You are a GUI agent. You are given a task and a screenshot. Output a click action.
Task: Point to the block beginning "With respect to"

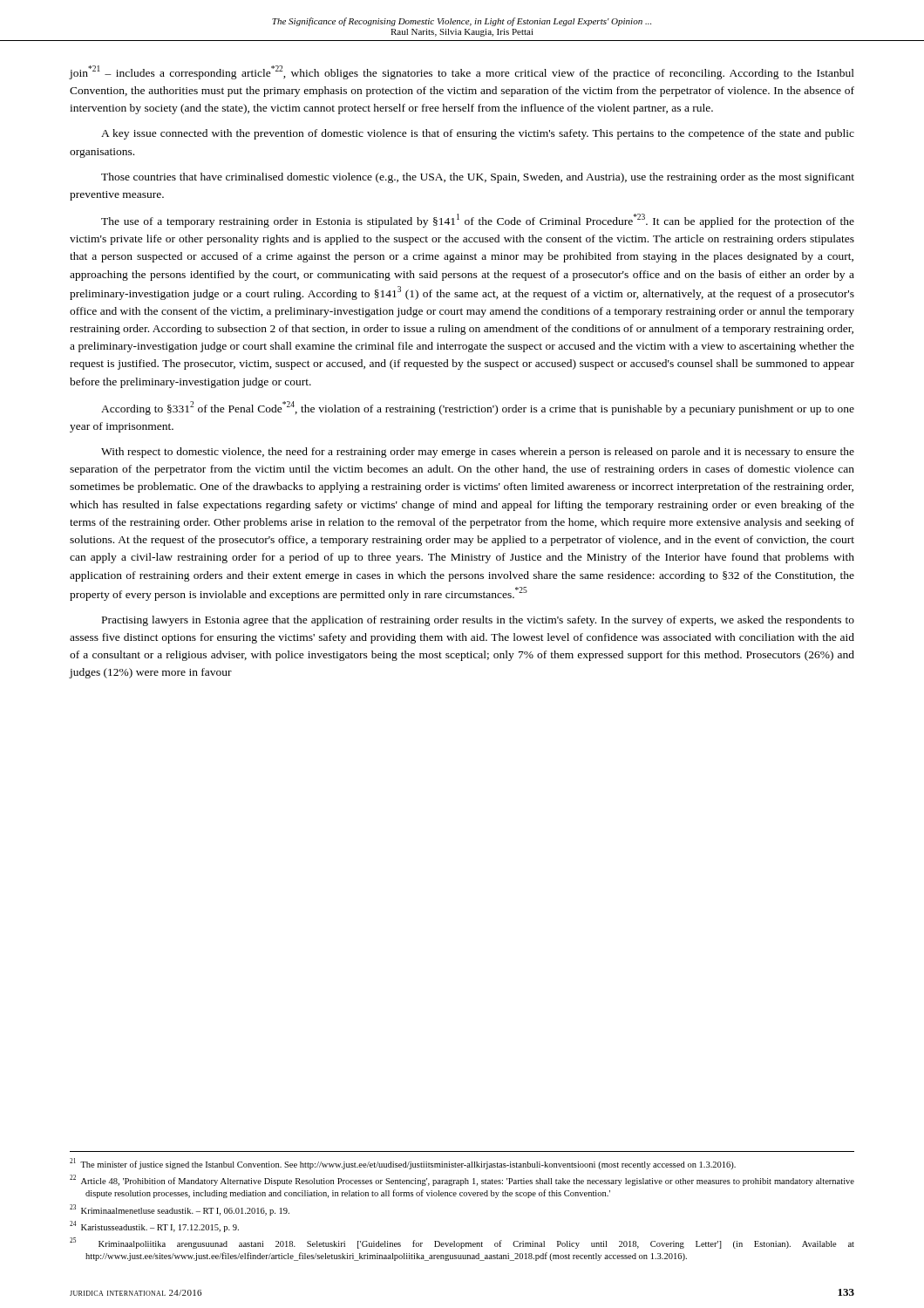[x=462, y=522]
